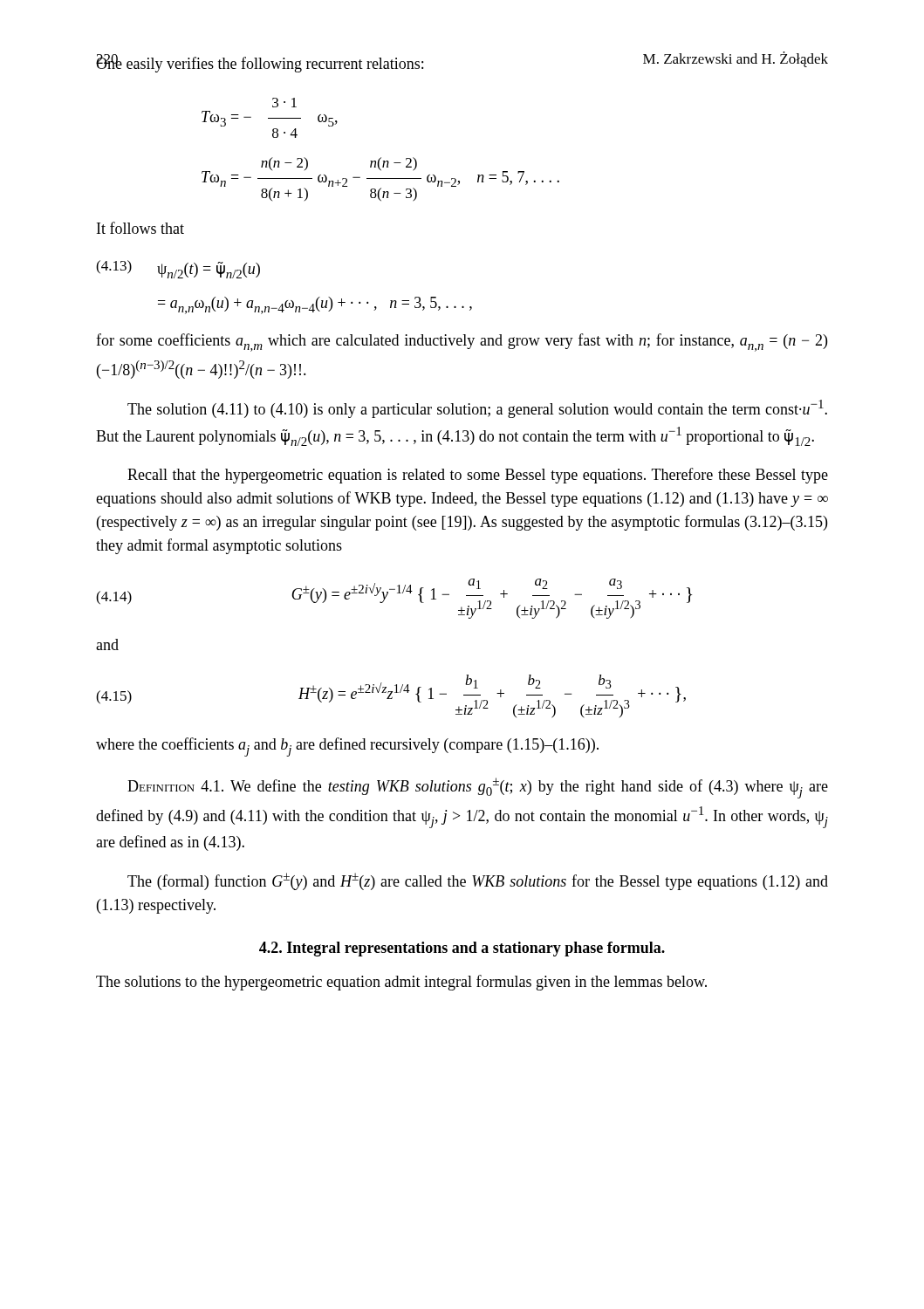This screenshot has width=924, height=1309.
Task: Click on the block starting "The (formal) function G±(y) and H±(z) are"
Action: [462, 892]
